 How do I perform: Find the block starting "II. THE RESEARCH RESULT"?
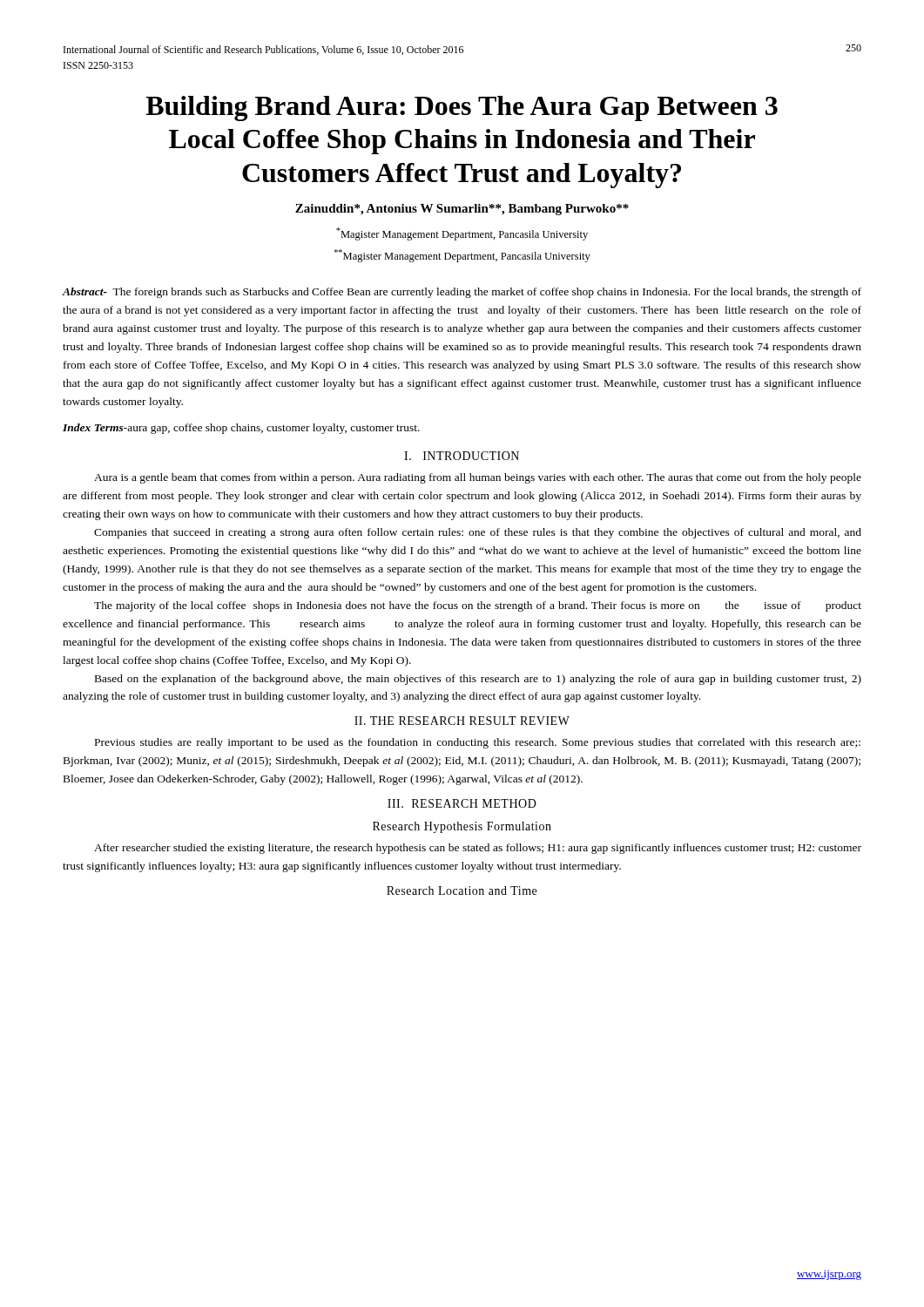pos(462,721)
